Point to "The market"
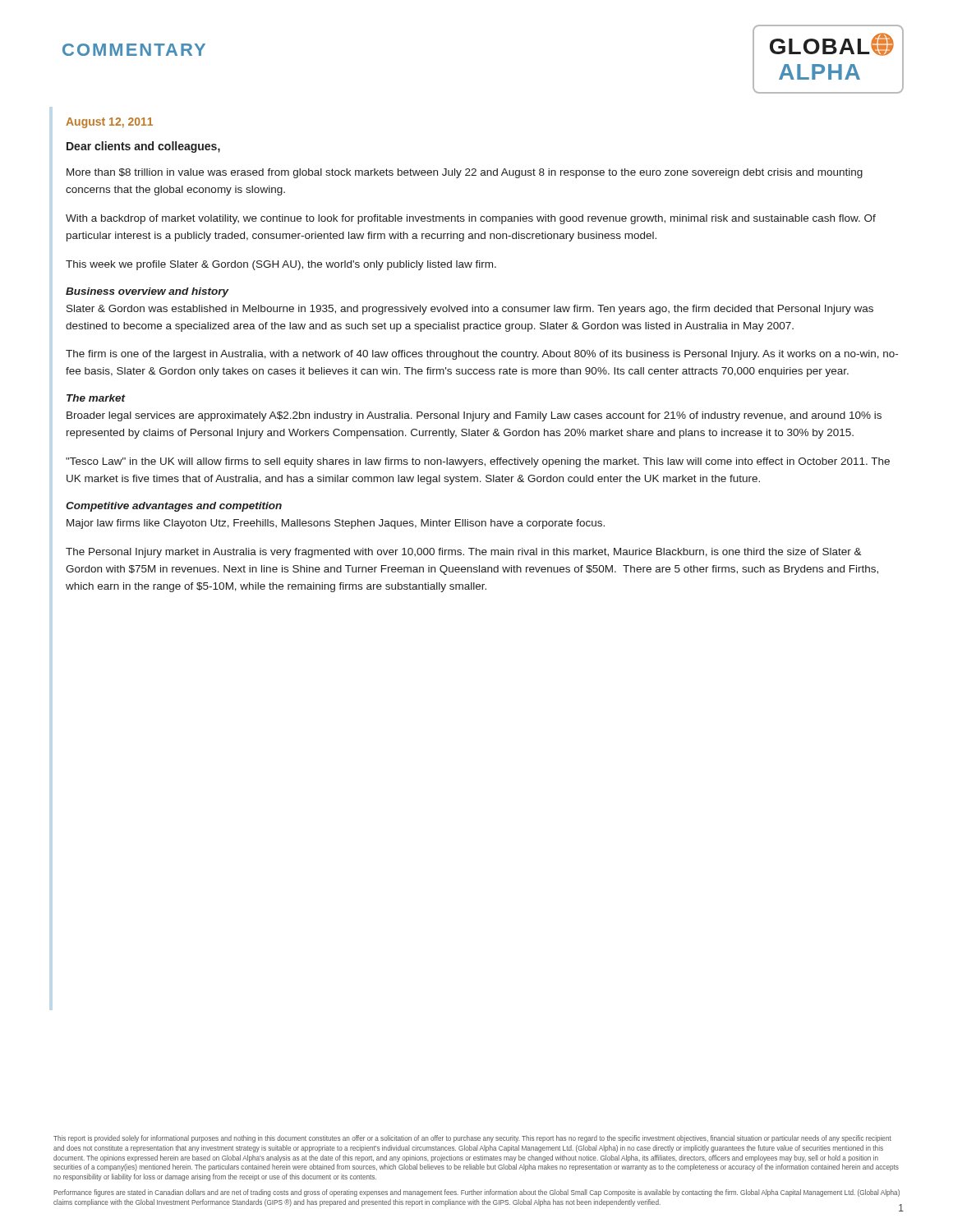Viewport: 953px width, 1232px height. coord(95,398)
